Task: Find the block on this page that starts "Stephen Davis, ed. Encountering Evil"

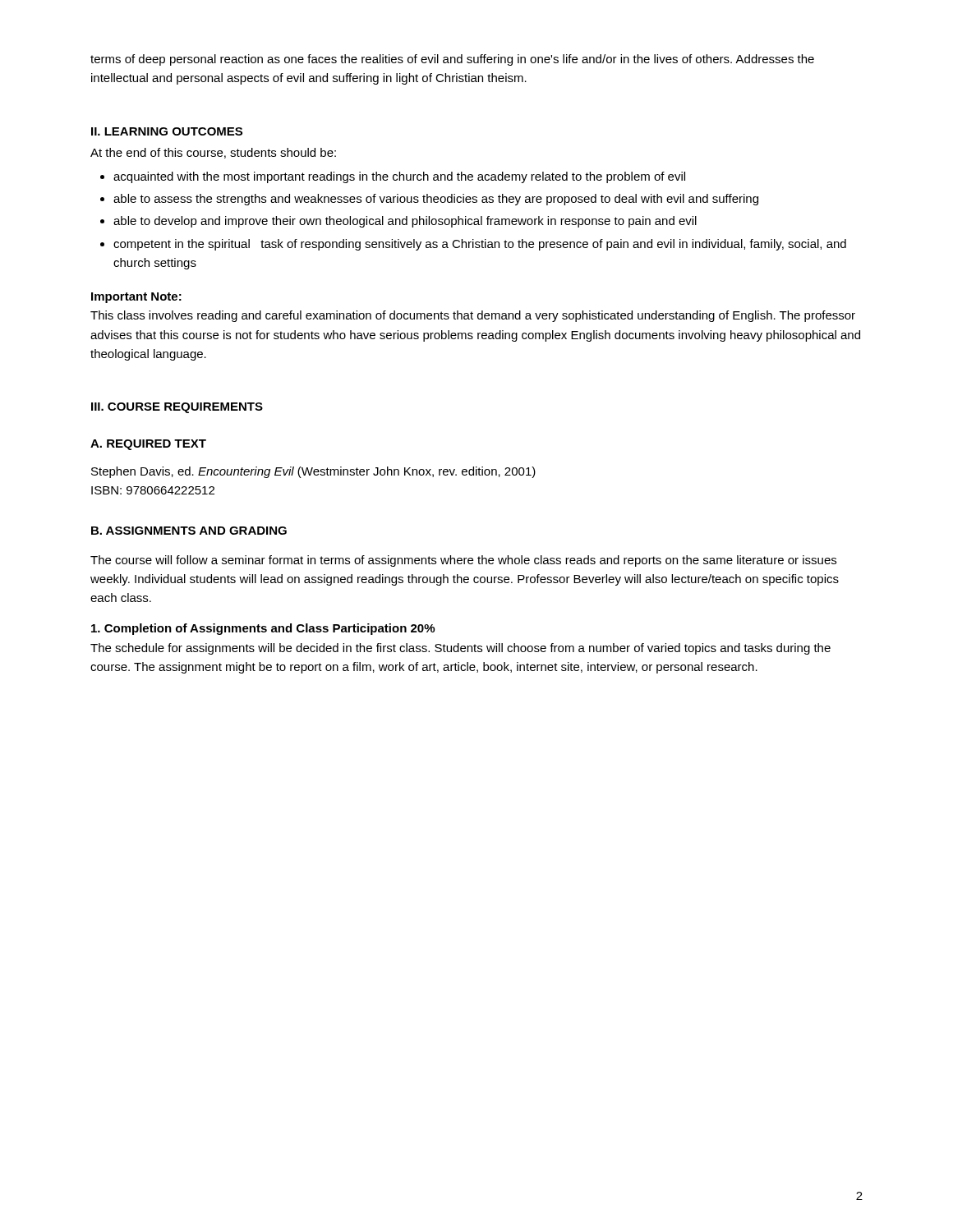Action: pyautogui.click(x=313, y=481)
